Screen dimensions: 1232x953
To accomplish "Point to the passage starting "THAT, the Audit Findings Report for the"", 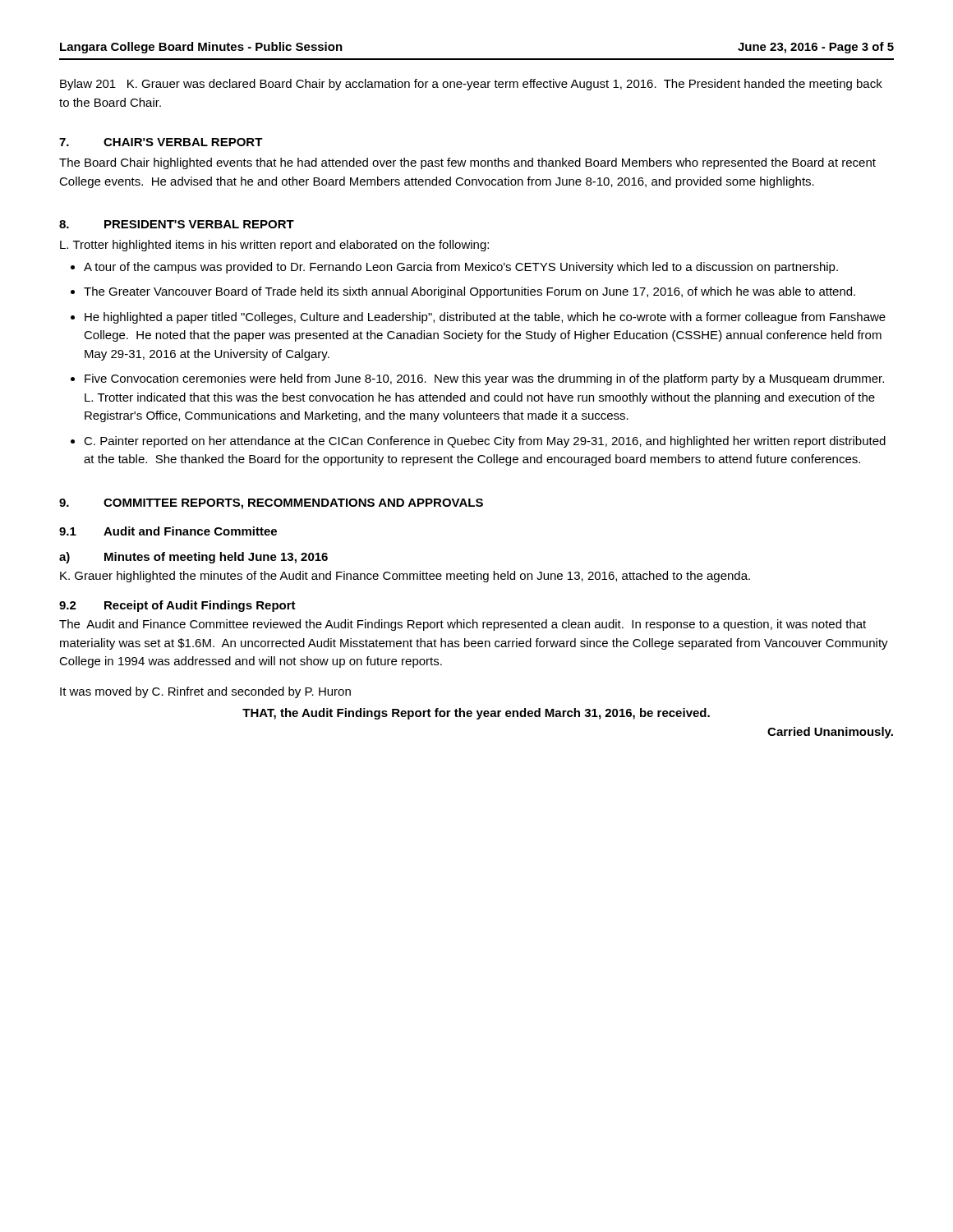I will click(x=476, y=723).
